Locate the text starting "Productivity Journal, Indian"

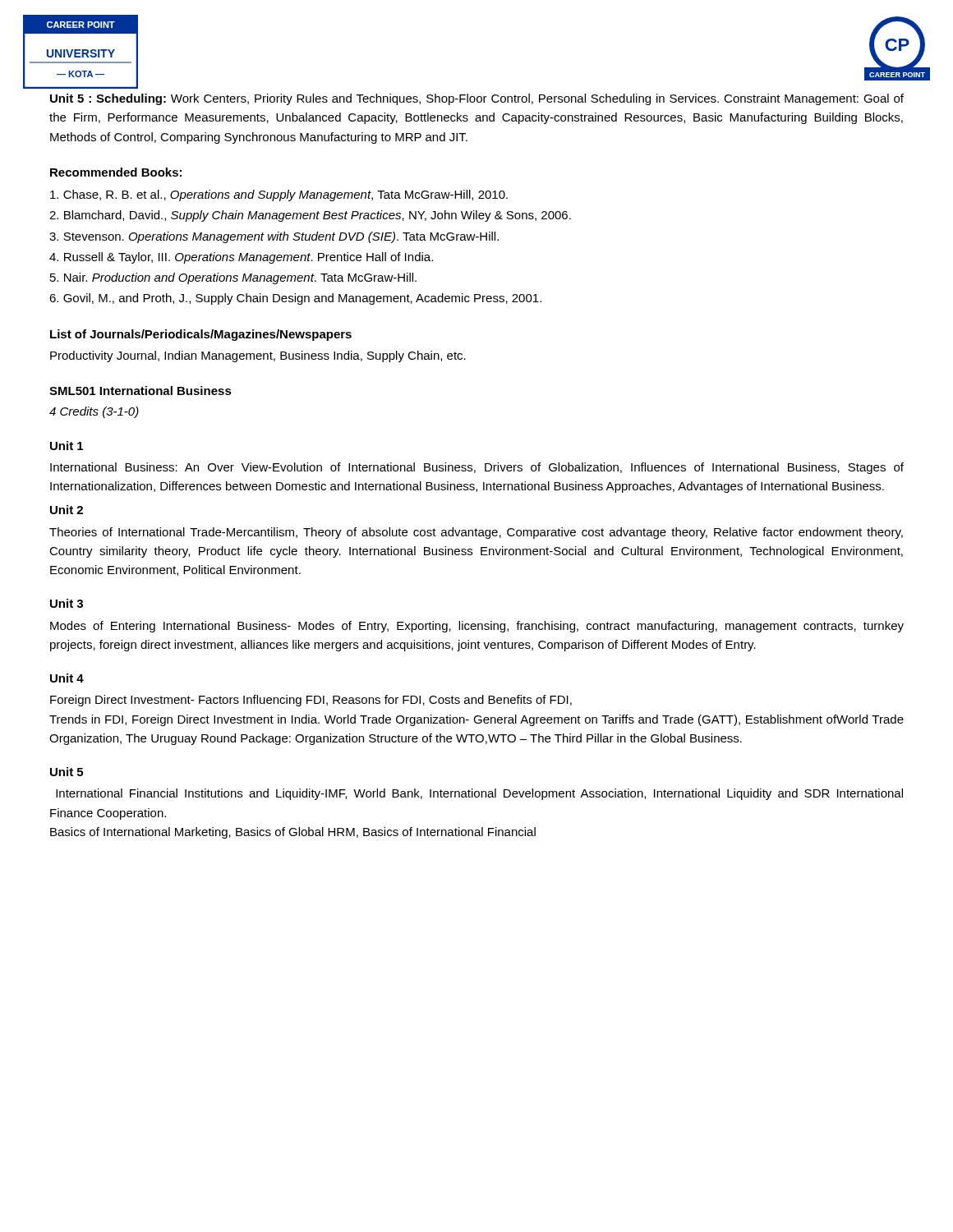[x=258, y=355]
